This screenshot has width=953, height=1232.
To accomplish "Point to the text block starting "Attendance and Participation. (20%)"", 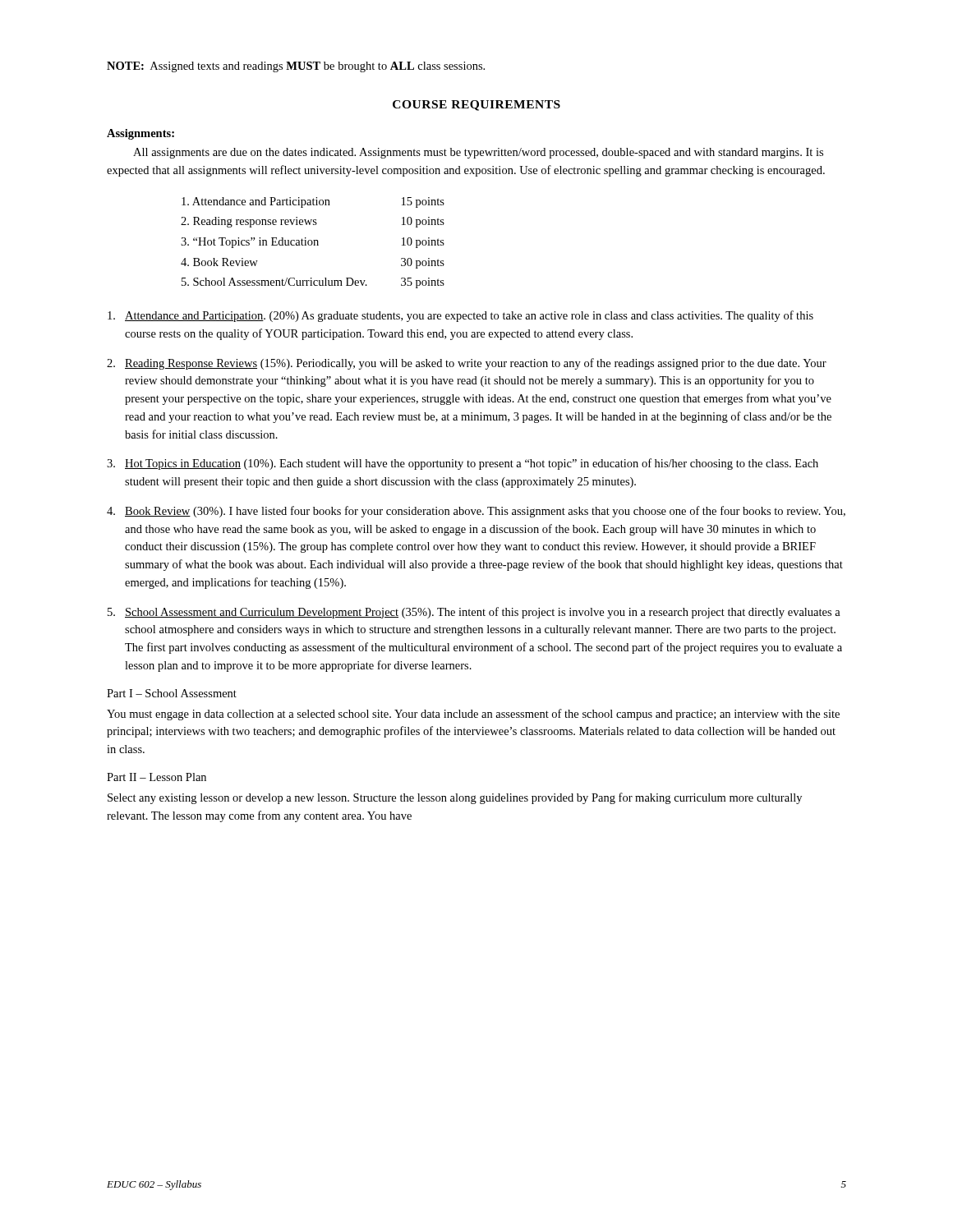I will click(476, 325).
